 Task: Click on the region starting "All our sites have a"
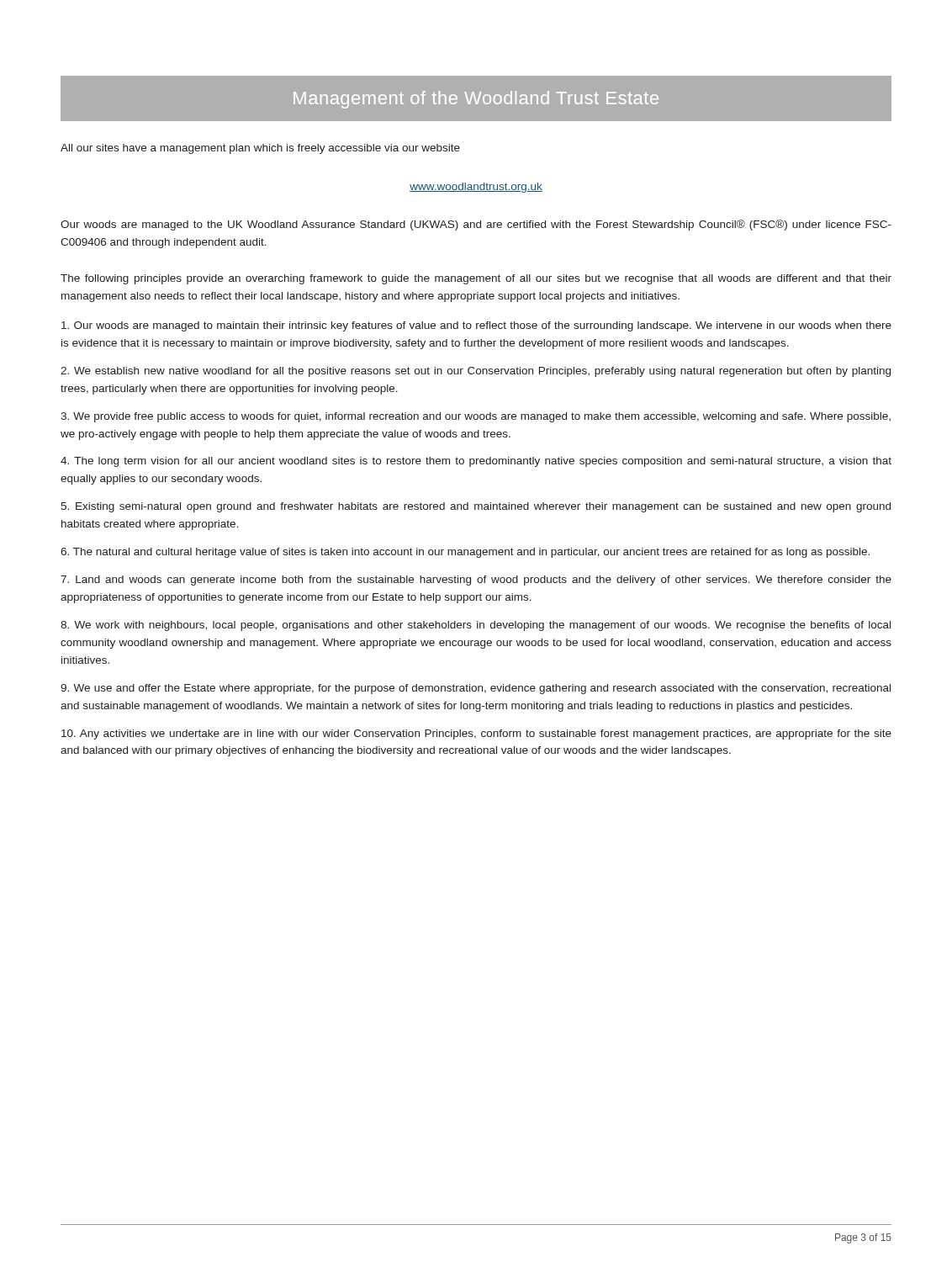[260, 148]
